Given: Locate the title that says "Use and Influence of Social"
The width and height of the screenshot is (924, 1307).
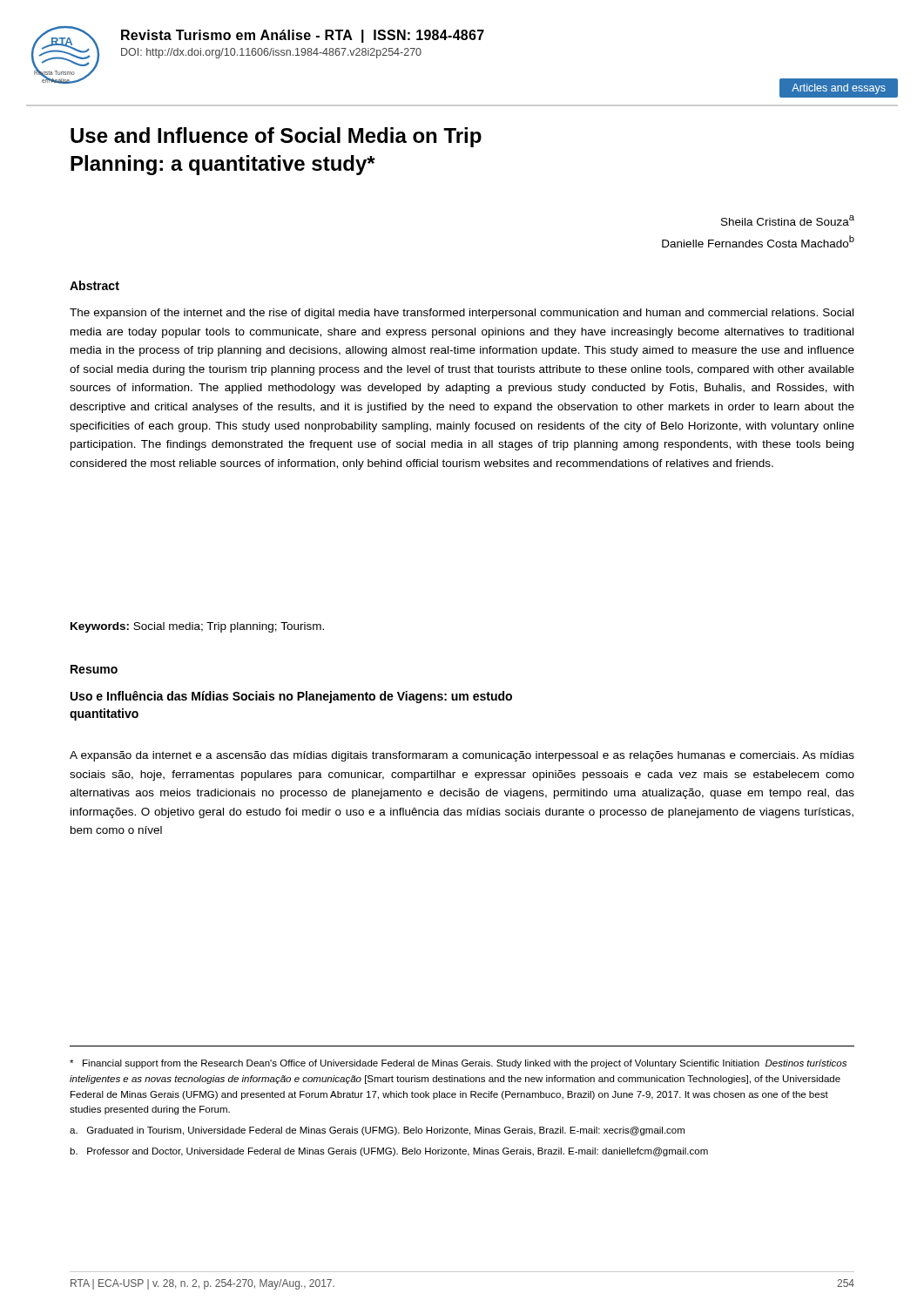Looking at the screenshot, I should tap(276, 150).
